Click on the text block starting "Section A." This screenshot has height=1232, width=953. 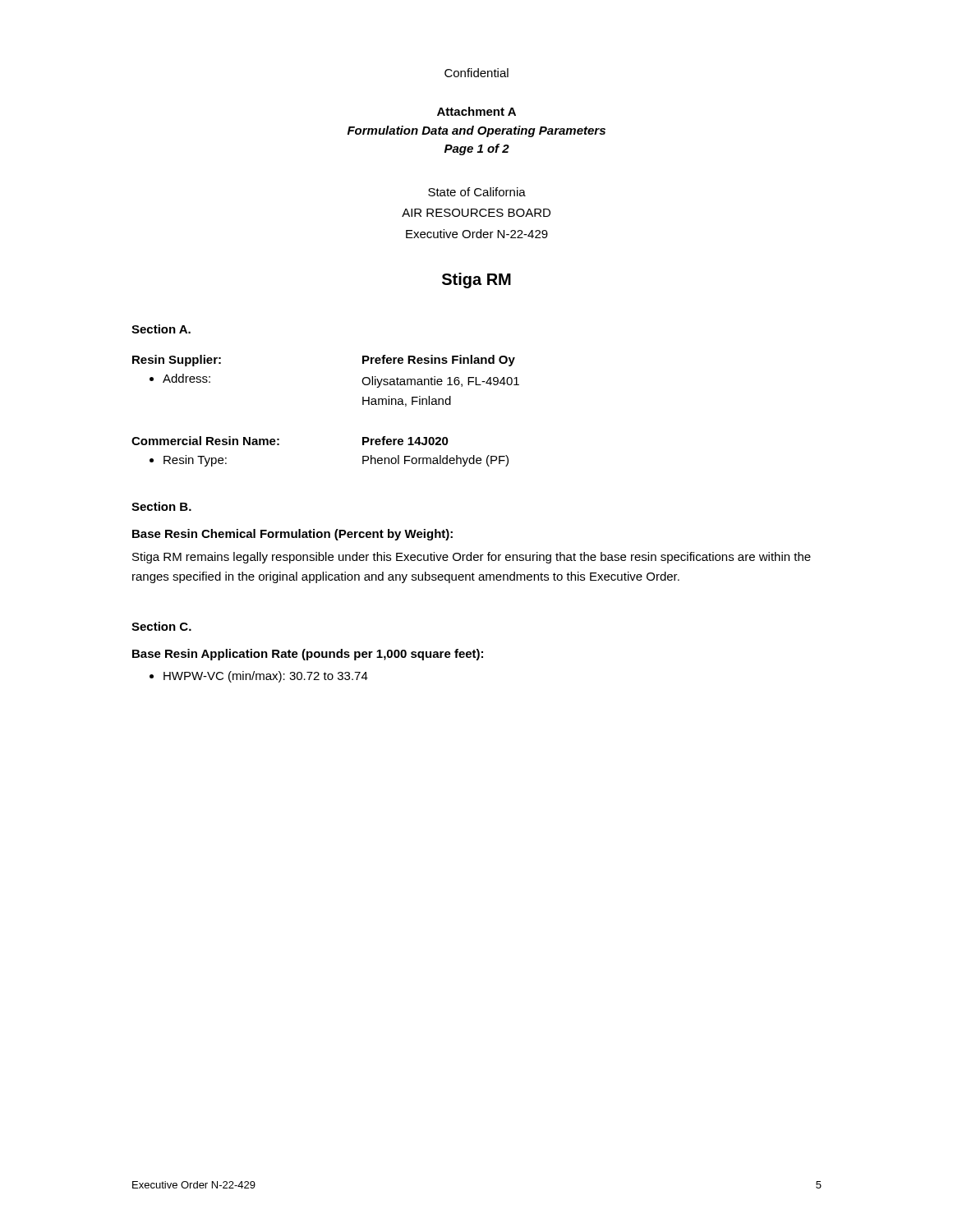coord(161,329)
